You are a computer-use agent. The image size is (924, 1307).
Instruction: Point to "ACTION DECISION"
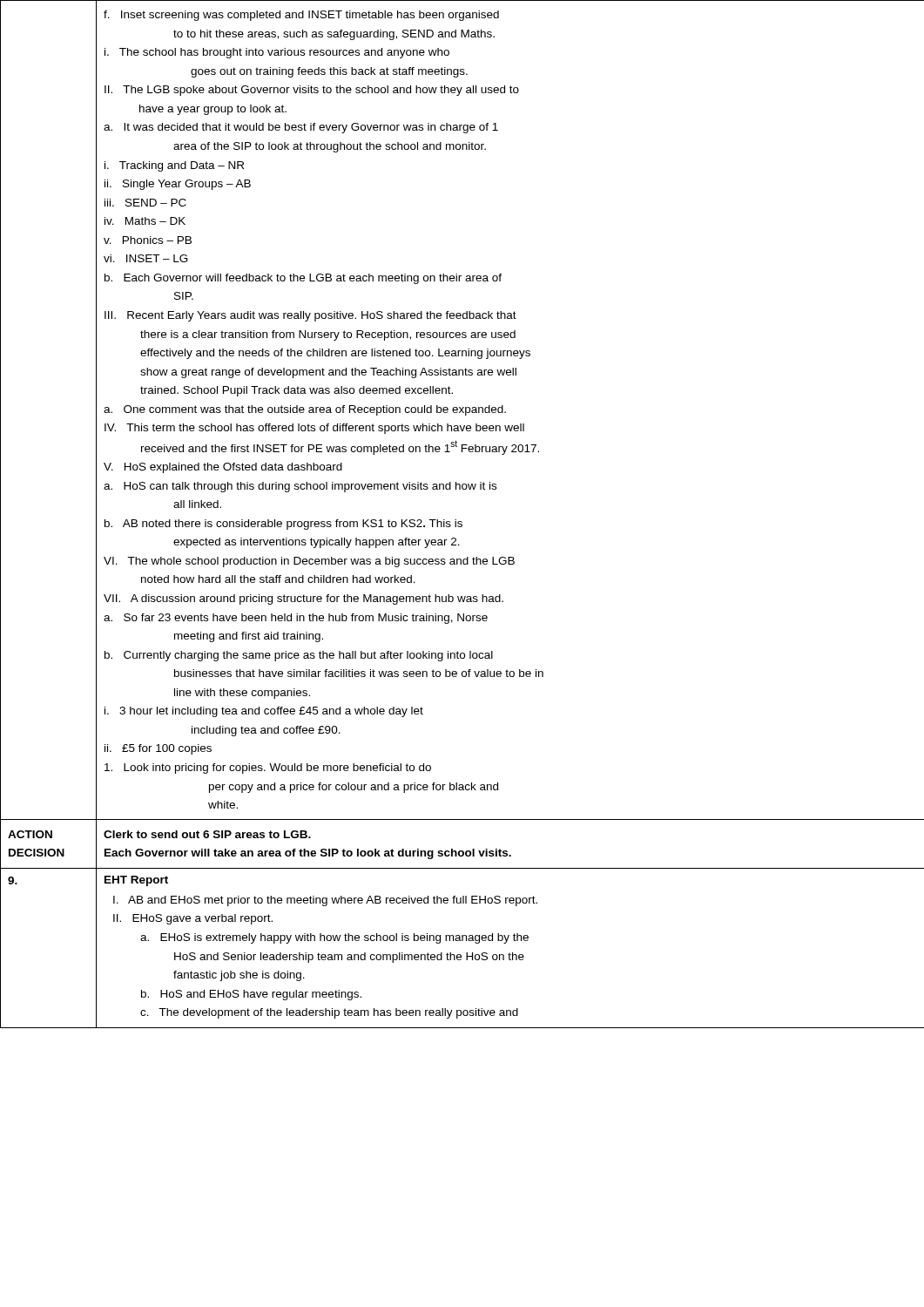pyautogui.click(x=48, y=844)
